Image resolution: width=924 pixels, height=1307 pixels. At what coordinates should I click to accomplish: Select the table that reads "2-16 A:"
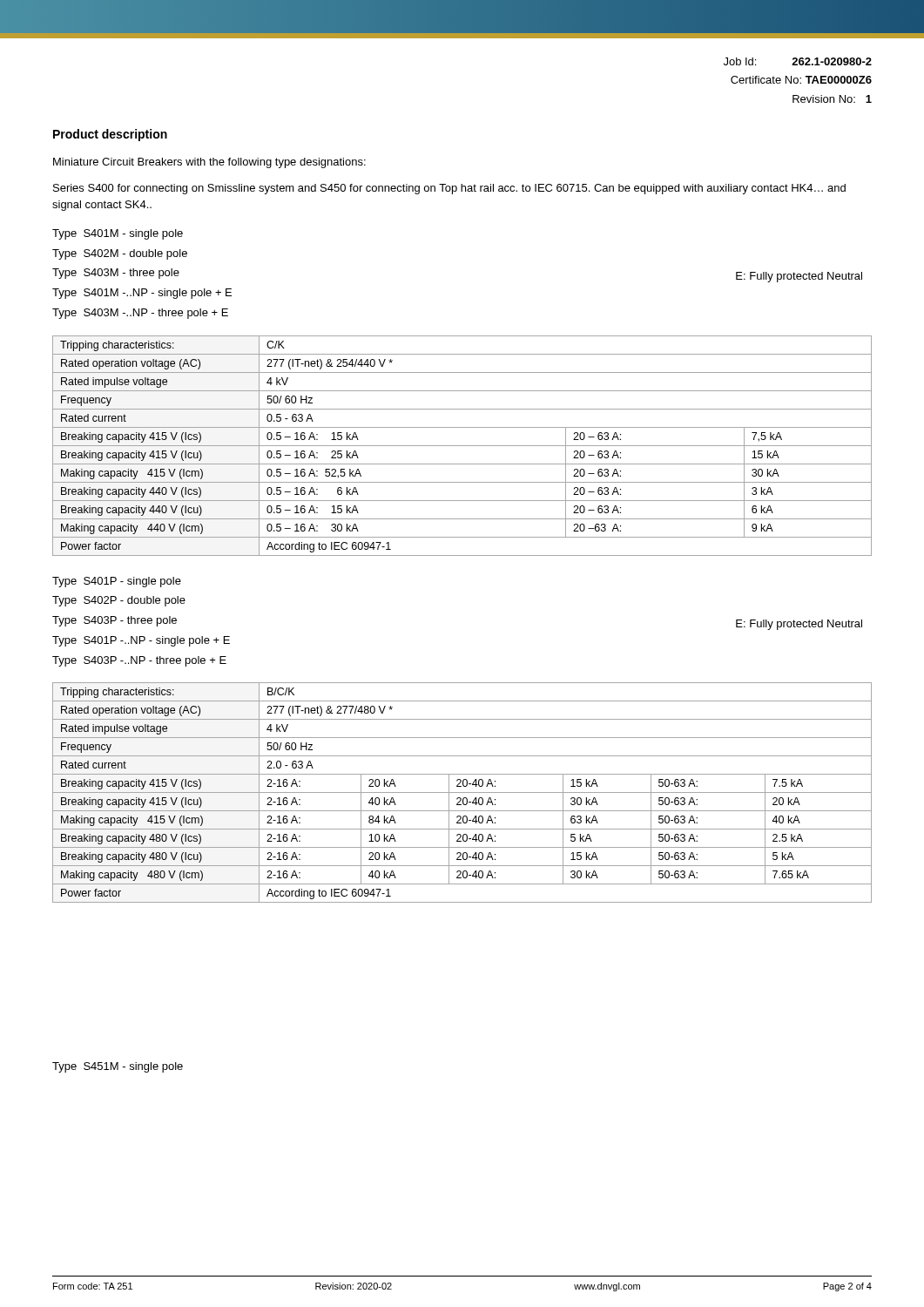[462, 793]
